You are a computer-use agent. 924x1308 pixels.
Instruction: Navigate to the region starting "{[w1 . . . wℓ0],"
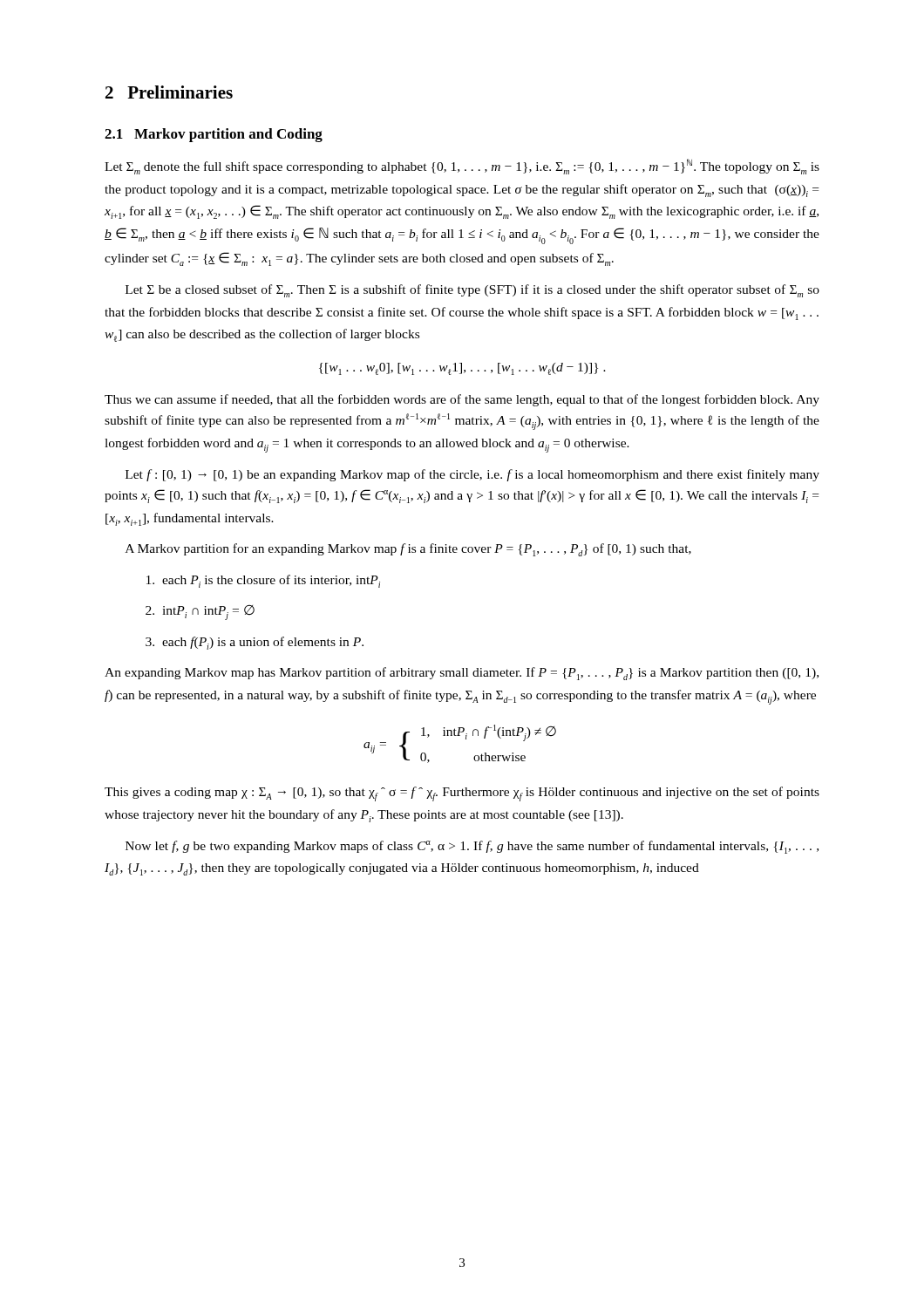tap(462, 368)
